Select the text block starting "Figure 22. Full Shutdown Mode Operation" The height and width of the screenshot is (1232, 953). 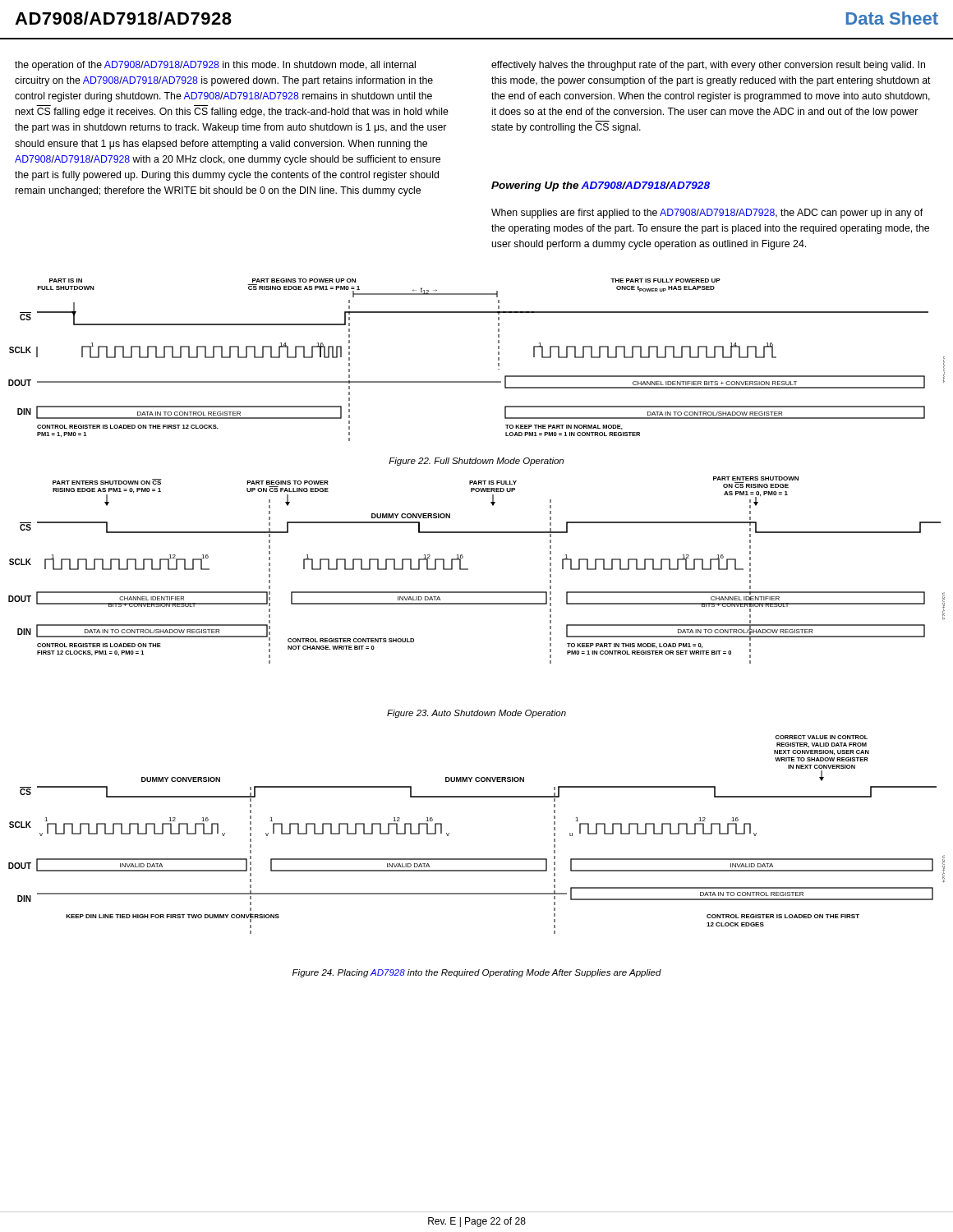476,461
